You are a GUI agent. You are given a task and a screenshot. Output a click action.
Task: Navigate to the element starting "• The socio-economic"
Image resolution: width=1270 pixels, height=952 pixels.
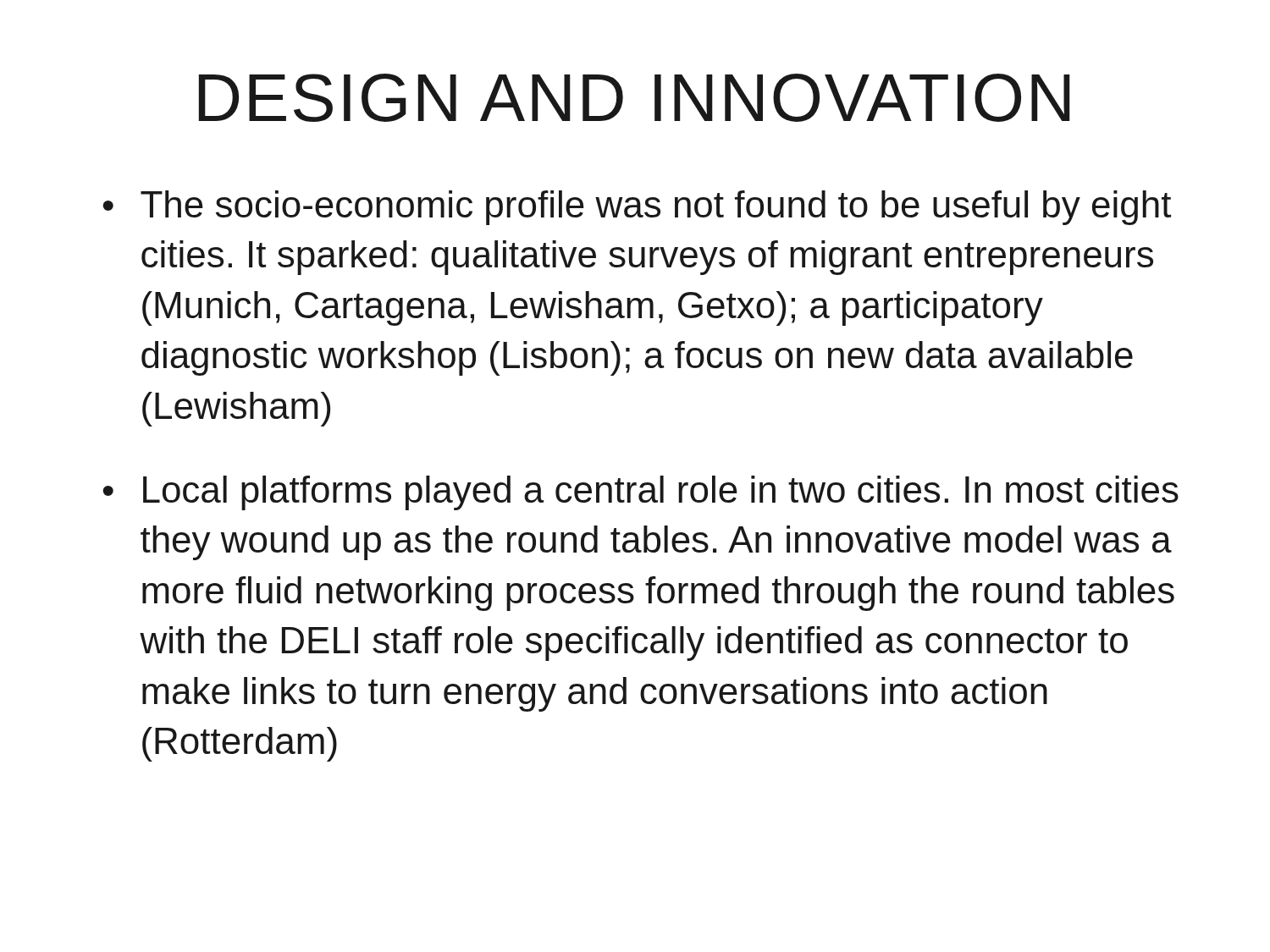coord(643,305)
